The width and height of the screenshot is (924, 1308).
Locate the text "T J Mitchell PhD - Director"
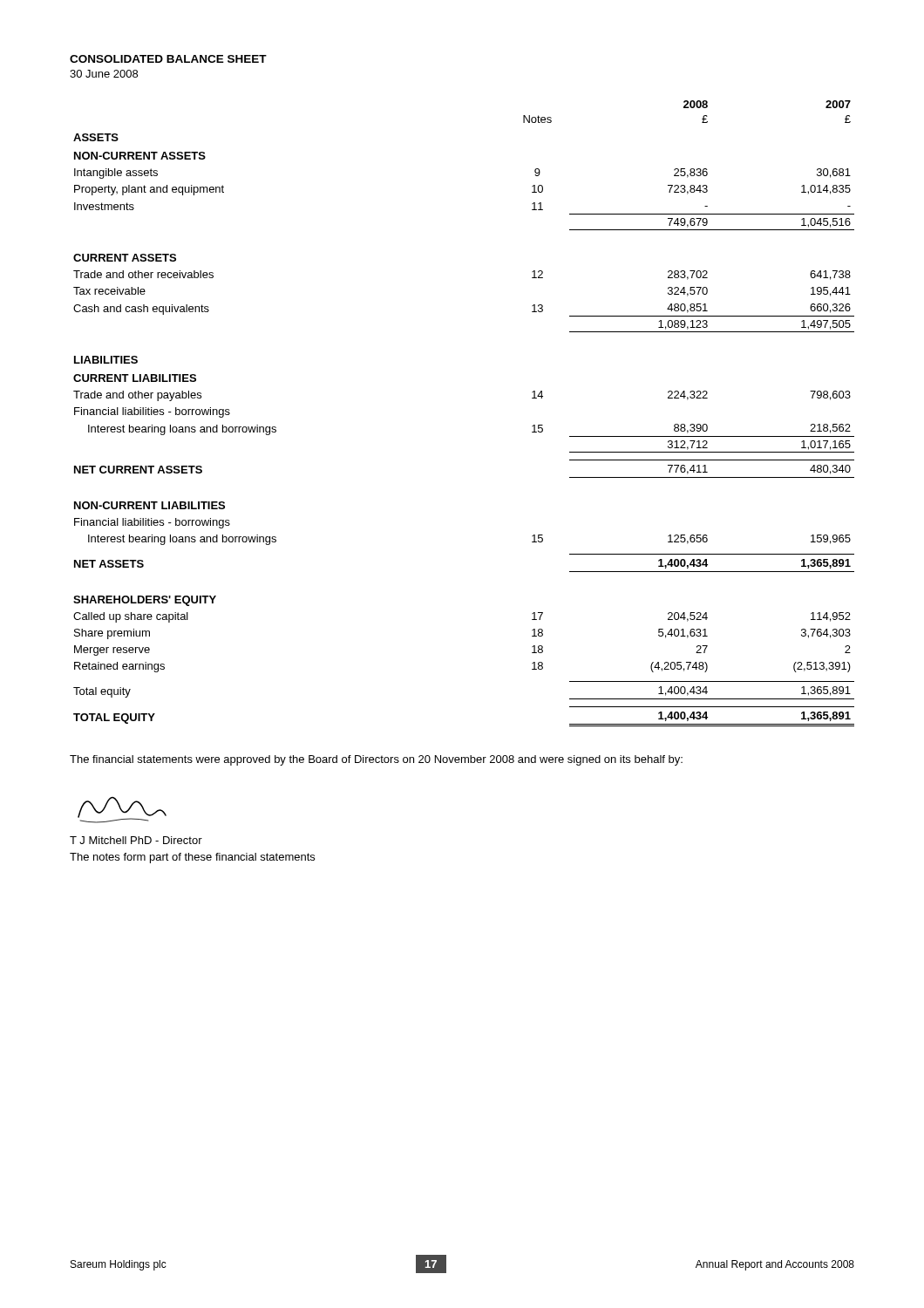136,840
